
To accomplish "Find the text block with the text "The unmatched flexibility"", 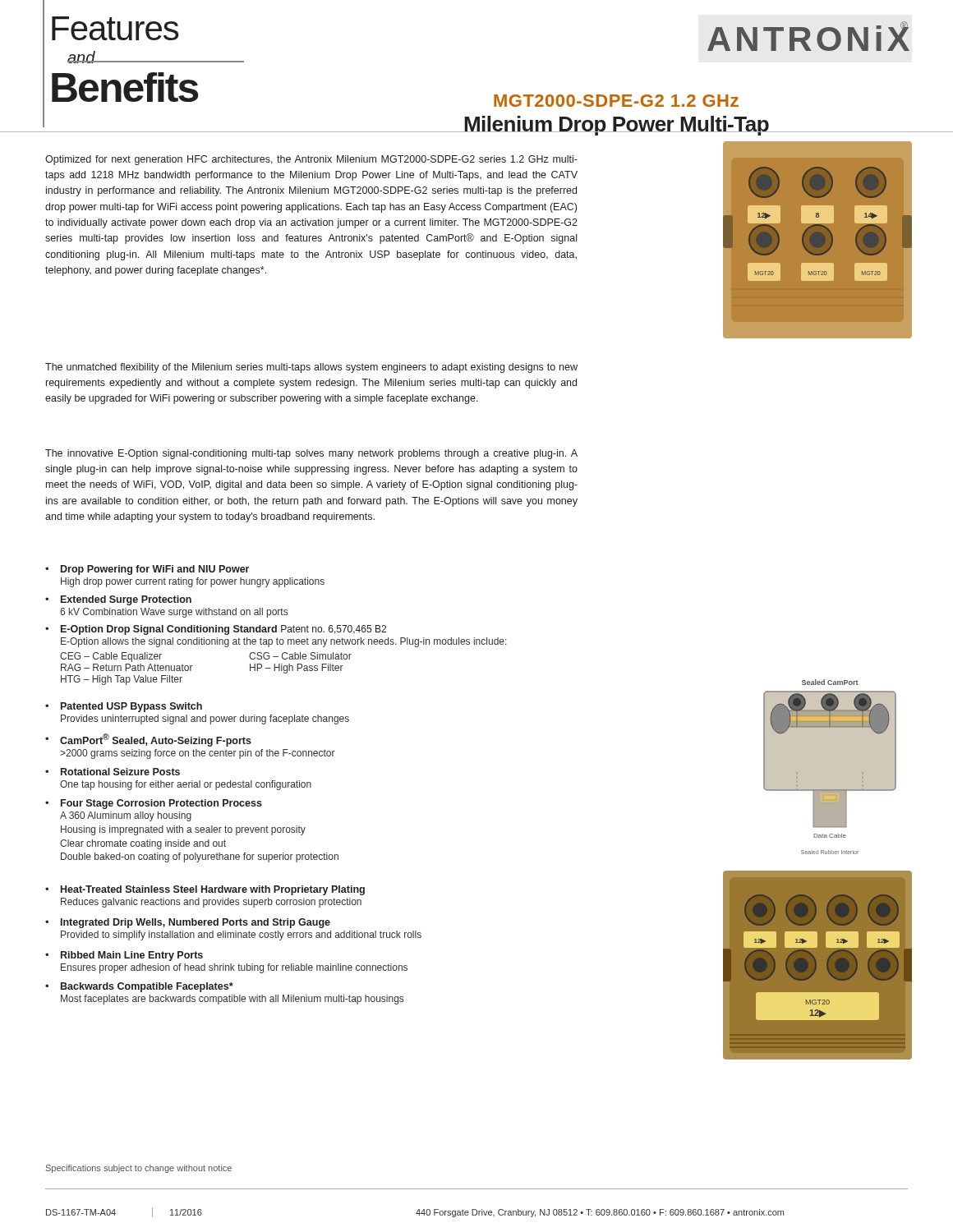I will (311, 383).
